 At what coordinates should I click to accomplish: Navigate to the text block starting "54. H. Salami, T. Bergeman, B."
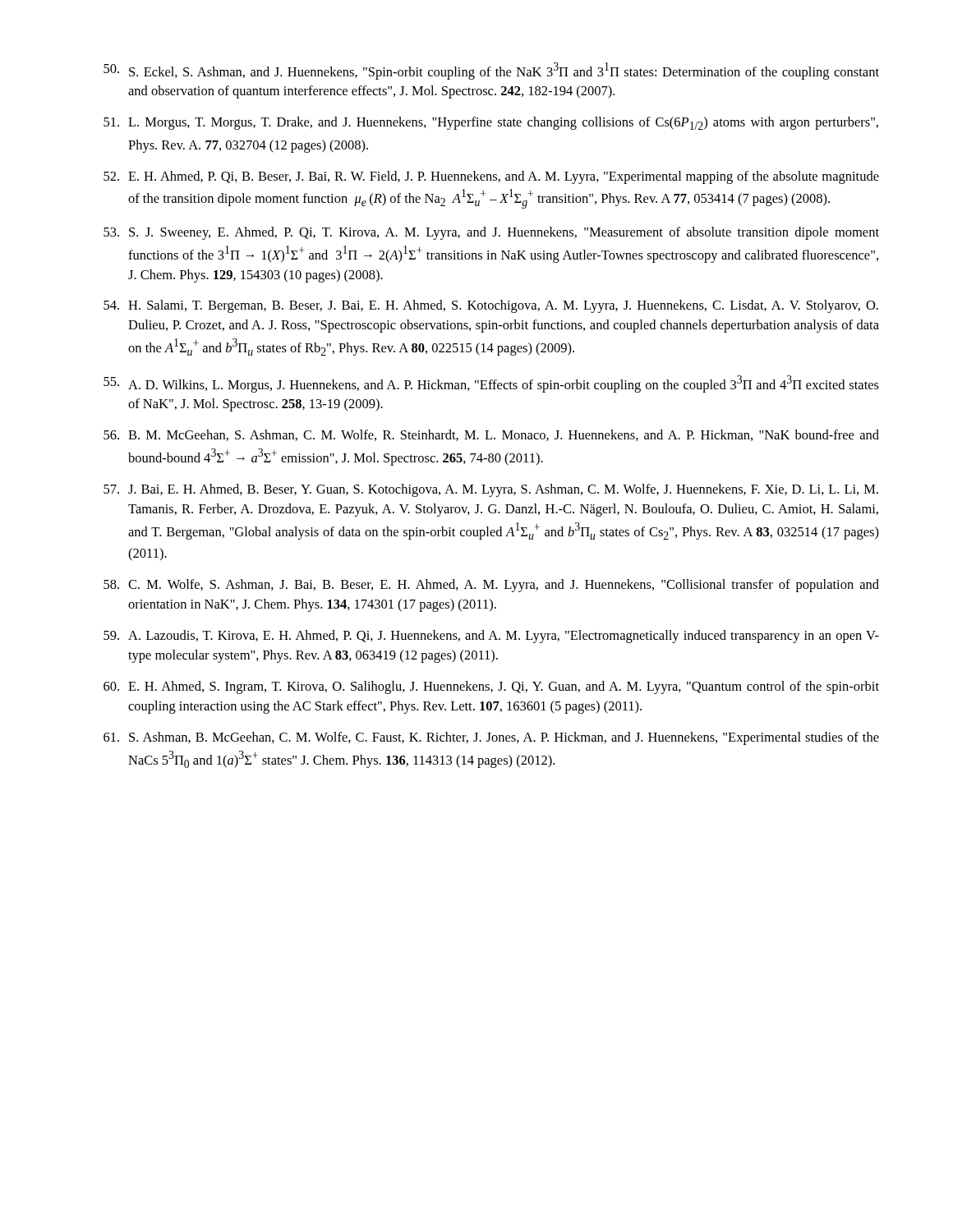tap(476, 328)
